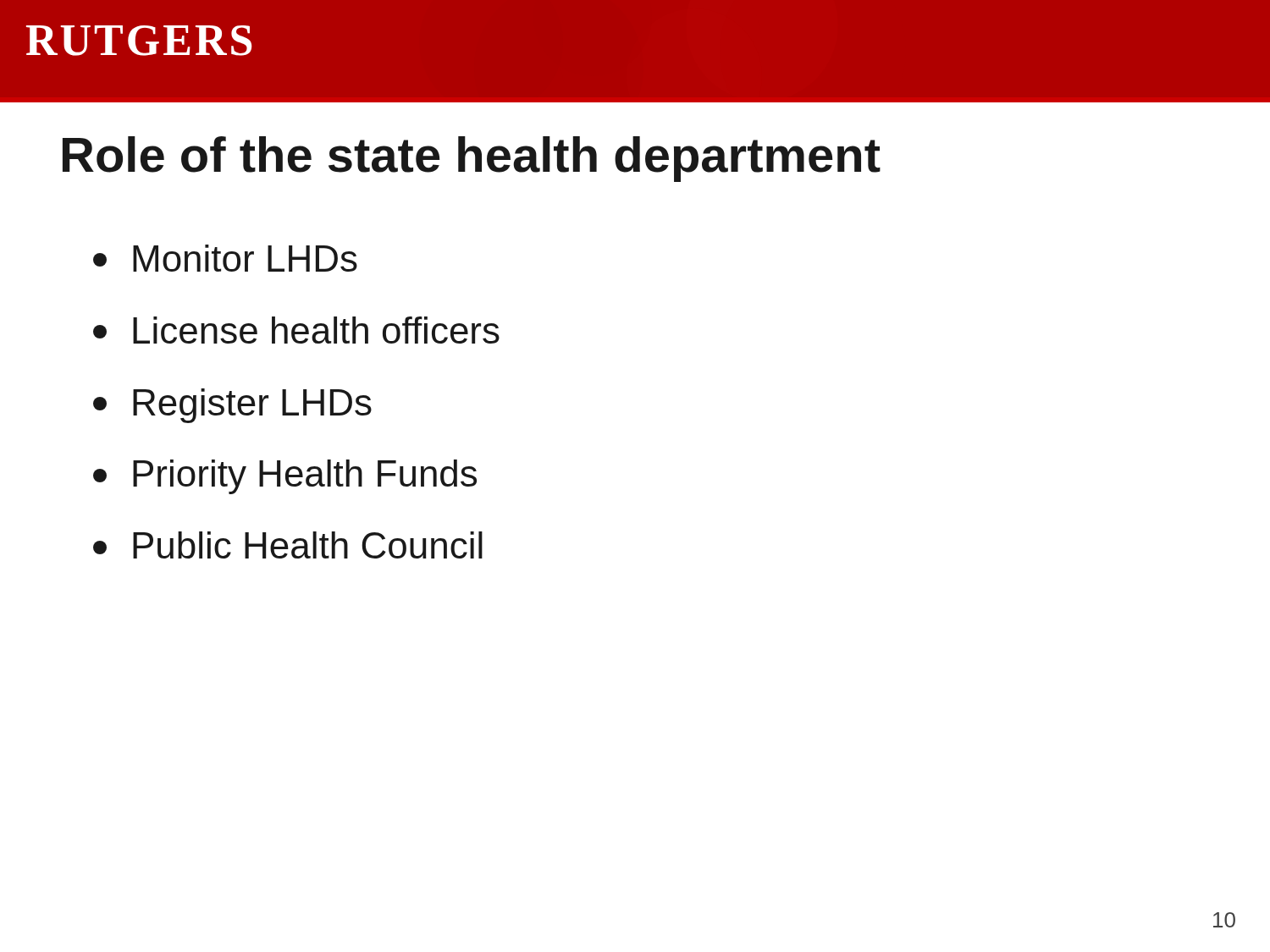Click on the element starting "Register LHDs"
The height and width of the screenshot is (952, 1270).
233,403
